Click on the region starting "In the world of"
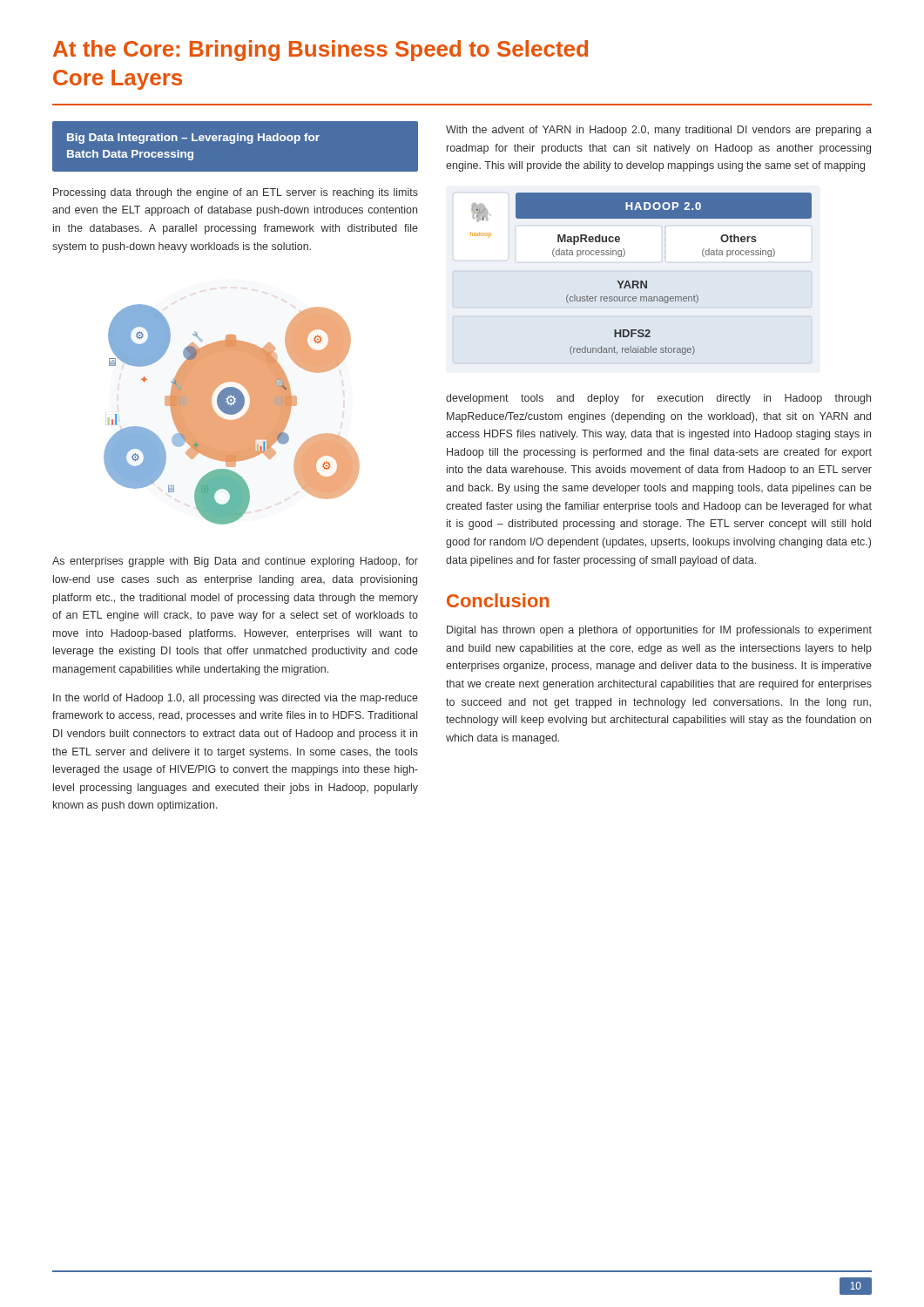Image resolution: width=924 pixels, height=1307 pixels. click(x=235, y=752)
